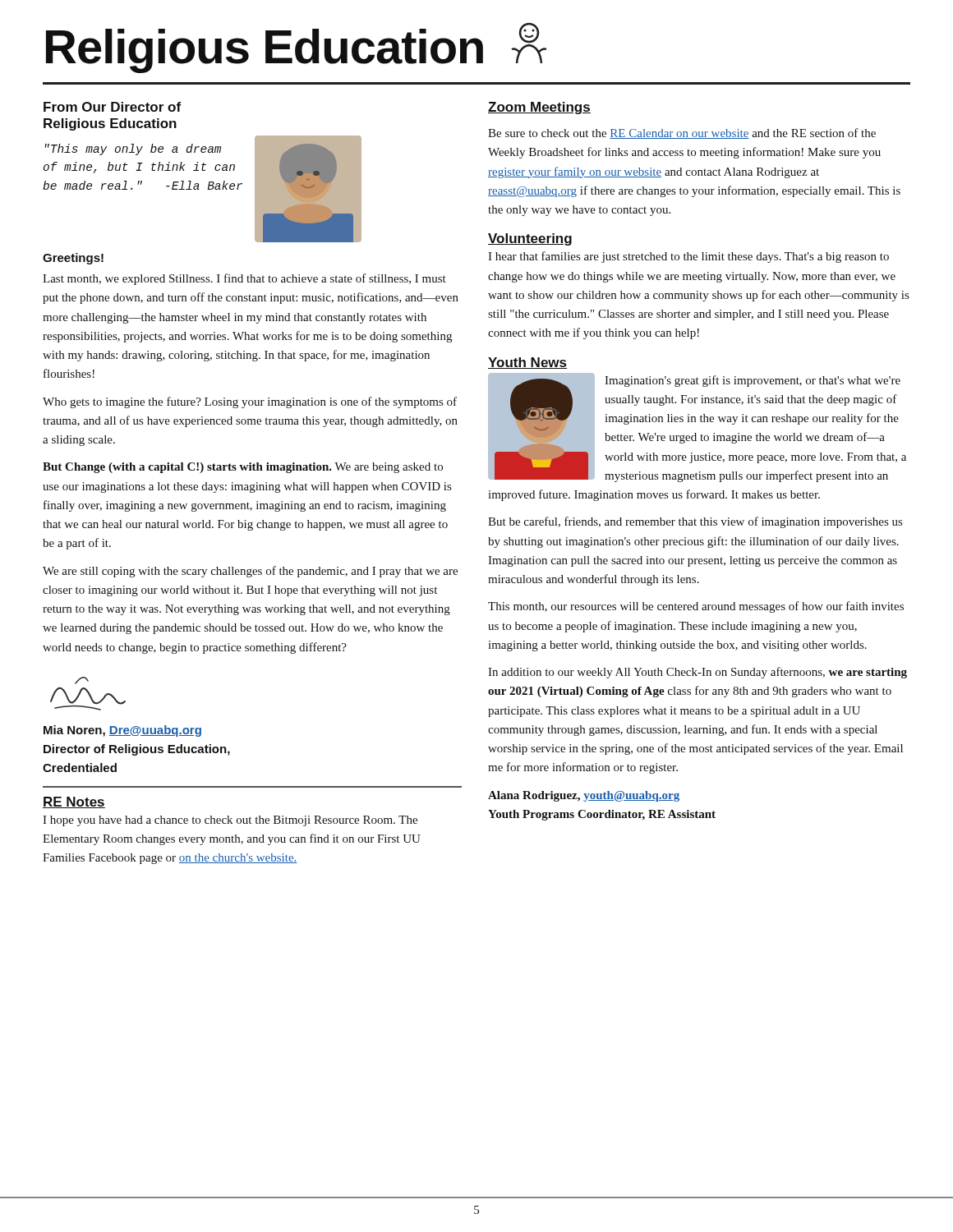
Task: Locate the region starting "Youth News"
Action: point(527,362)
